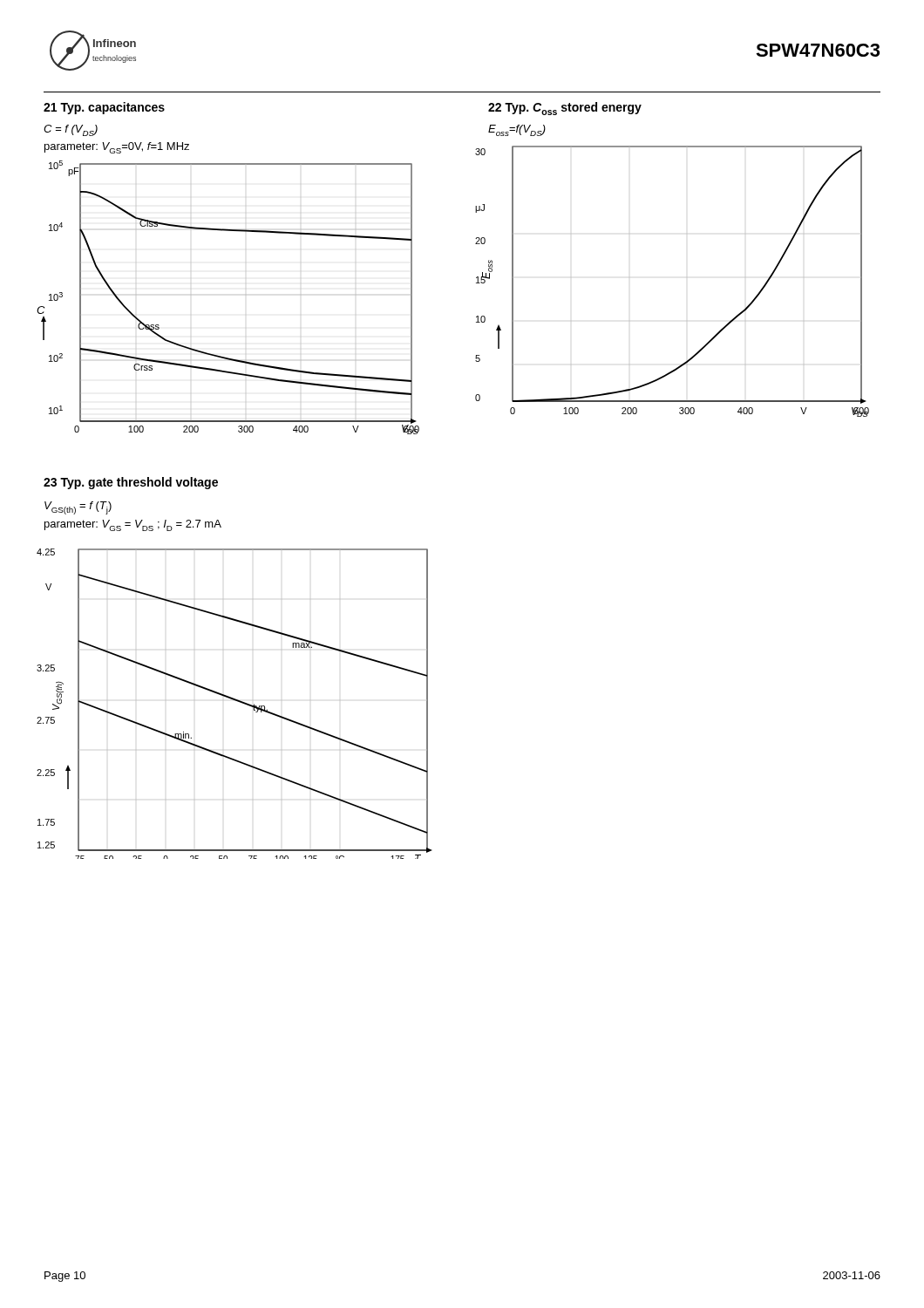
Task: Navigate to the text block starting "VGS(th) = f (Tj)"
Action: [78, 506]
